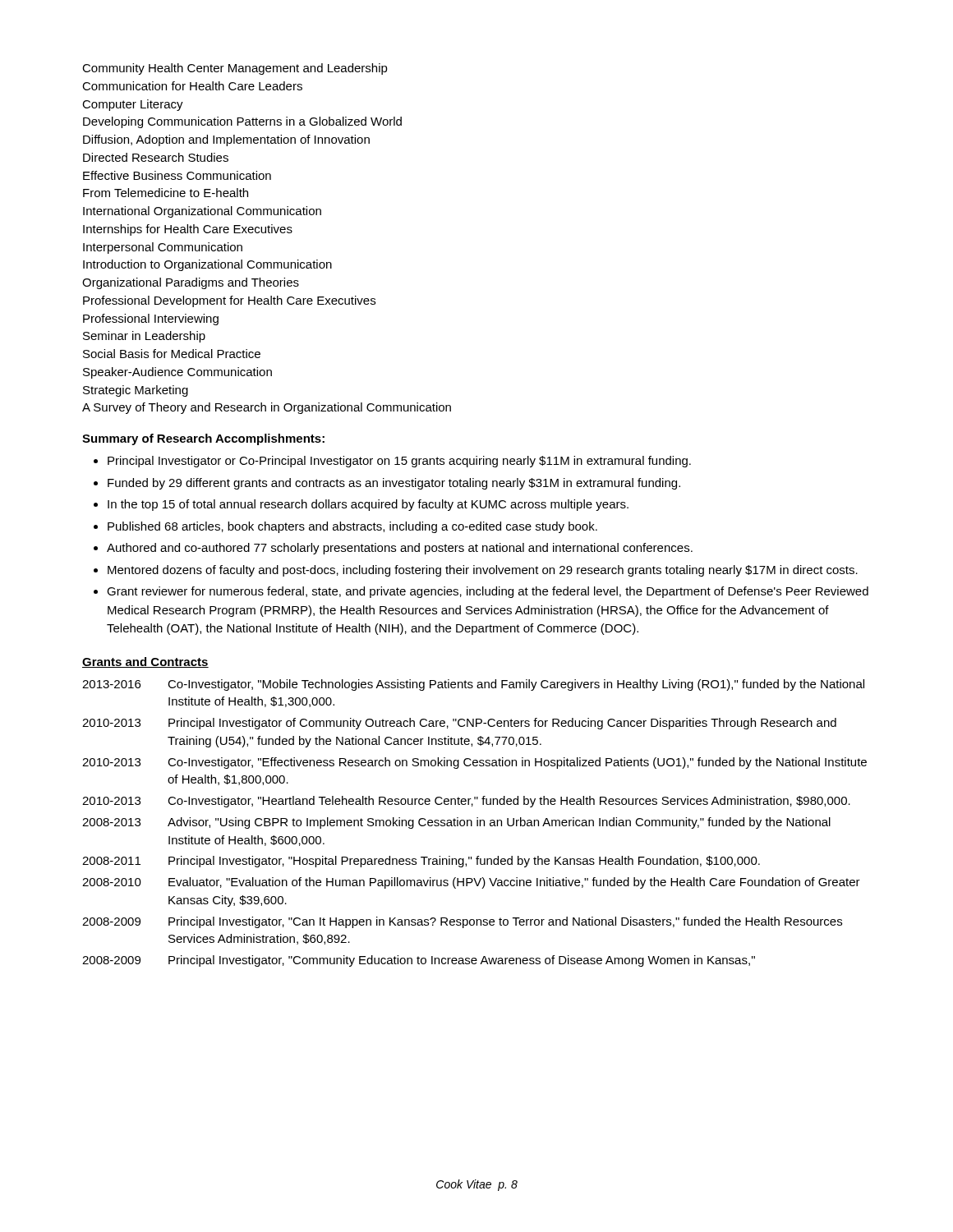Find the list item that reads "Funded by 29 different"
953x1232 pixels.
tap(394, 482)
